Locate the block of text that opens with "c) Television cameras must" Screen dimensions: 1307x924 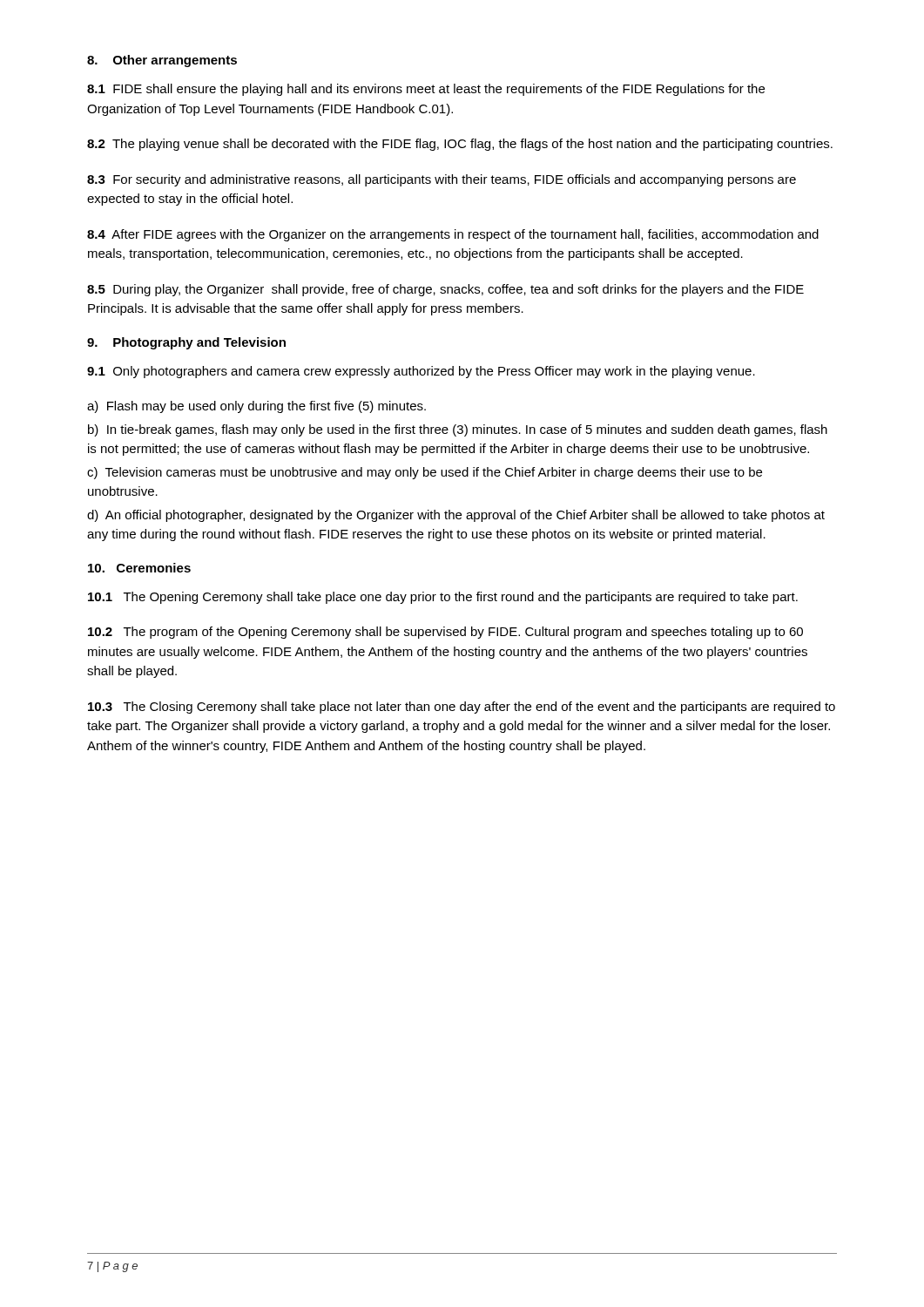point(425,481)
